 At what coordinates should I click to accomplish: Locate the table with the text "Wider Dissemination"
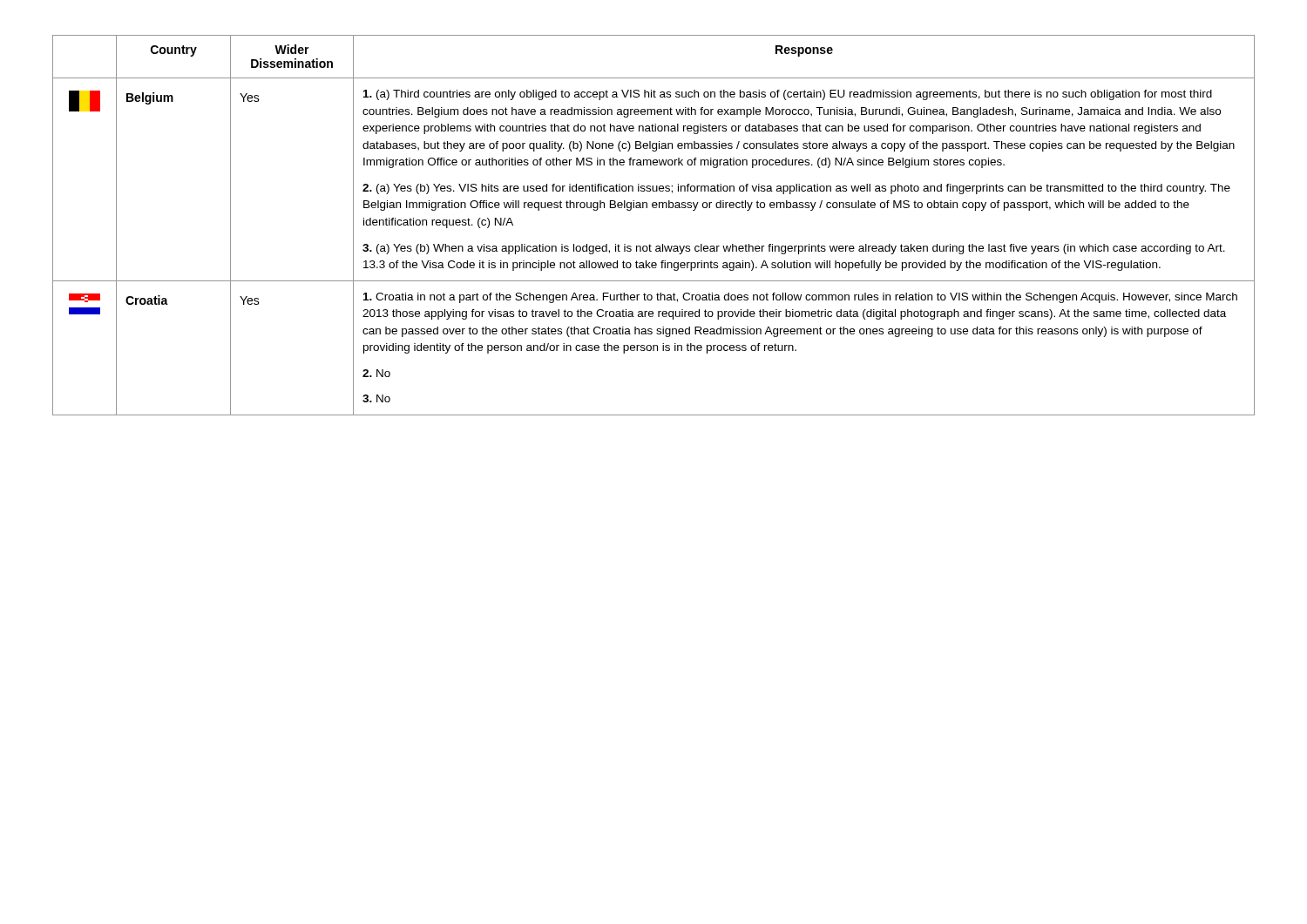(654, 225)
